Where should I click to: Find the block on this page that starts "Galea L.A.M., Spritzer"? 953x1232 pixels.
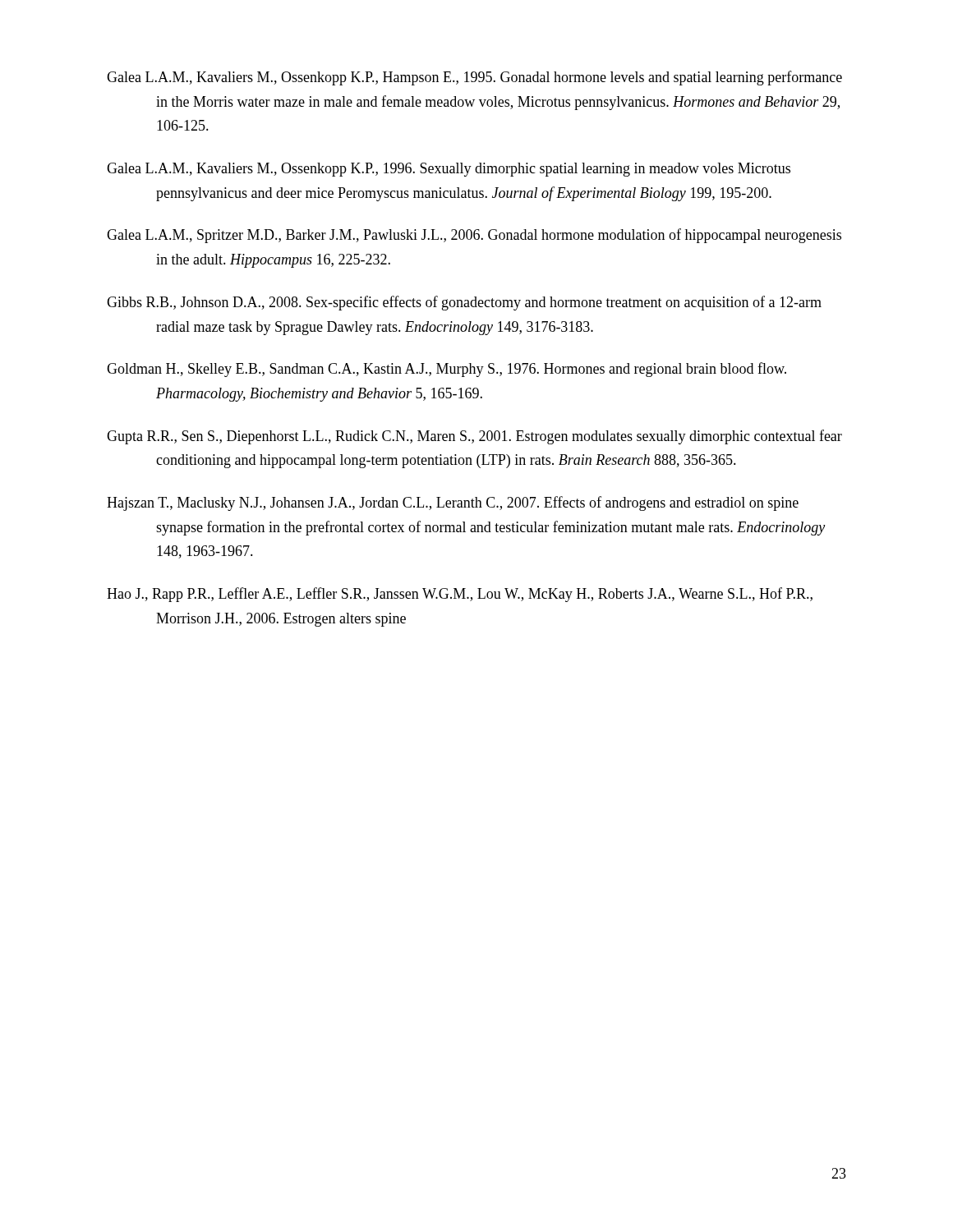click(x=474, y=247)
